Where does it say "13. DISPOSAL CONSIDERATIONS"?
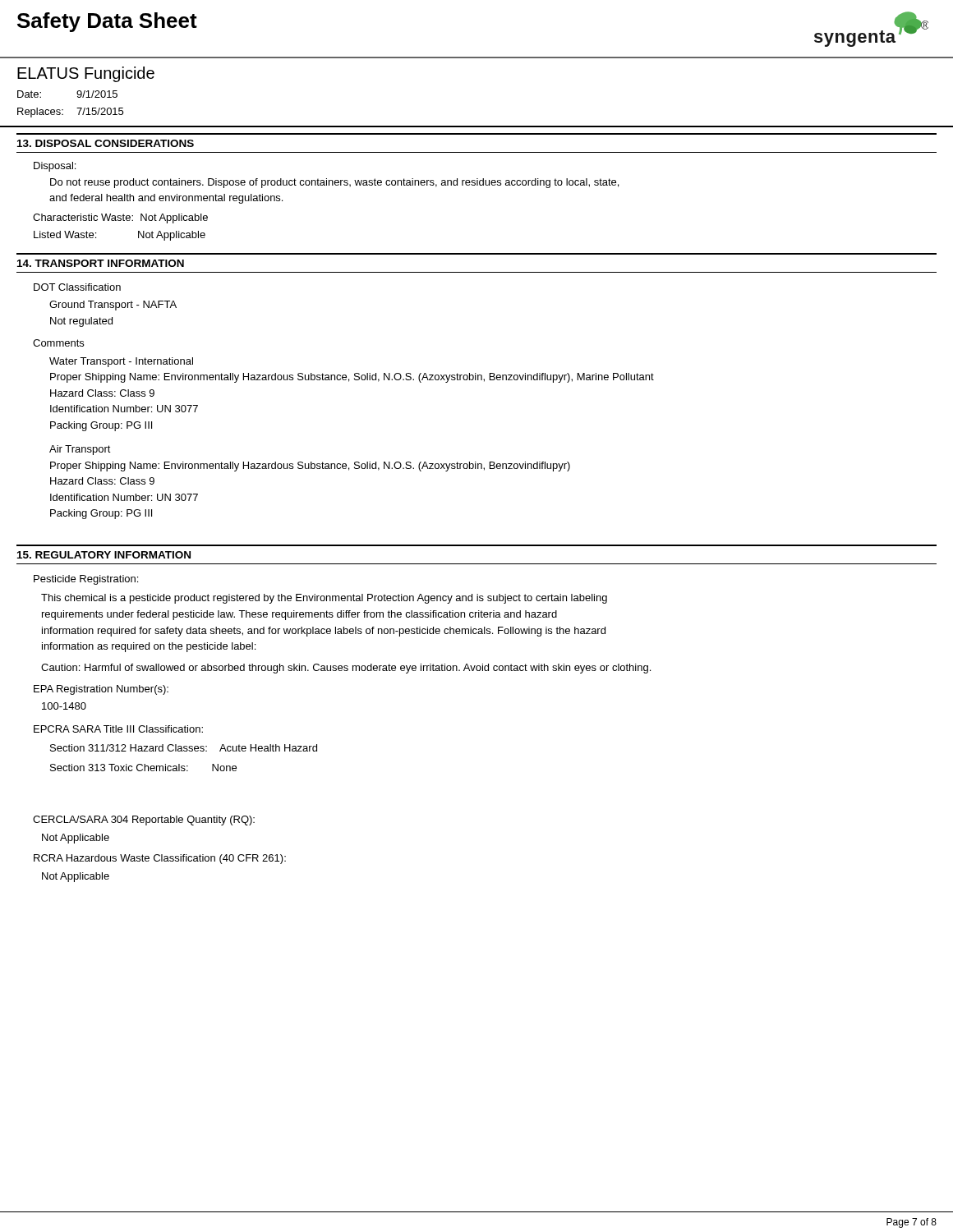953x1232 pixels. [x=105, y=143]
